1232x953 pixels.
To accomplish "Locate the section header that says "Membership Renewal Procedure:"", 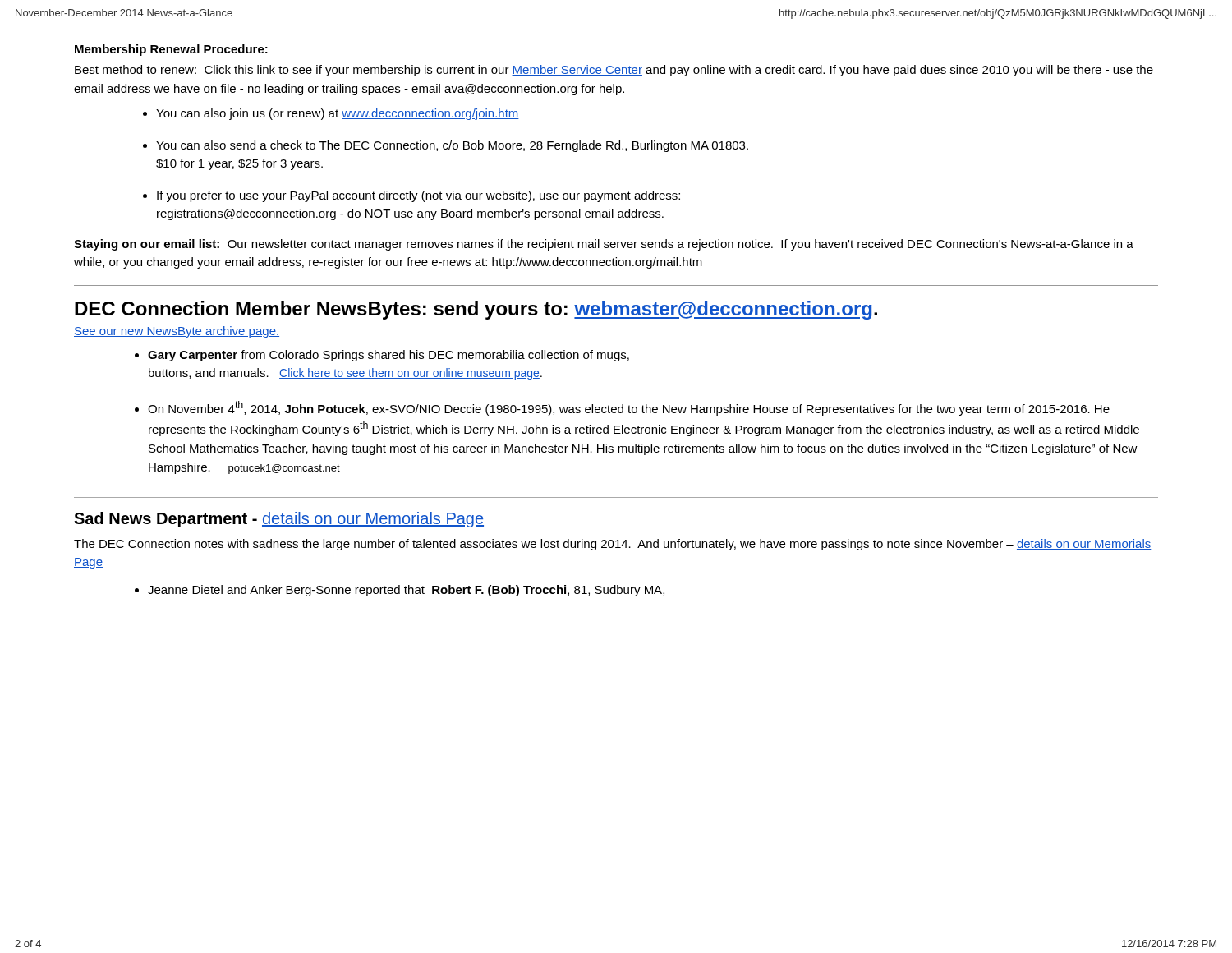I will point(171,49).
